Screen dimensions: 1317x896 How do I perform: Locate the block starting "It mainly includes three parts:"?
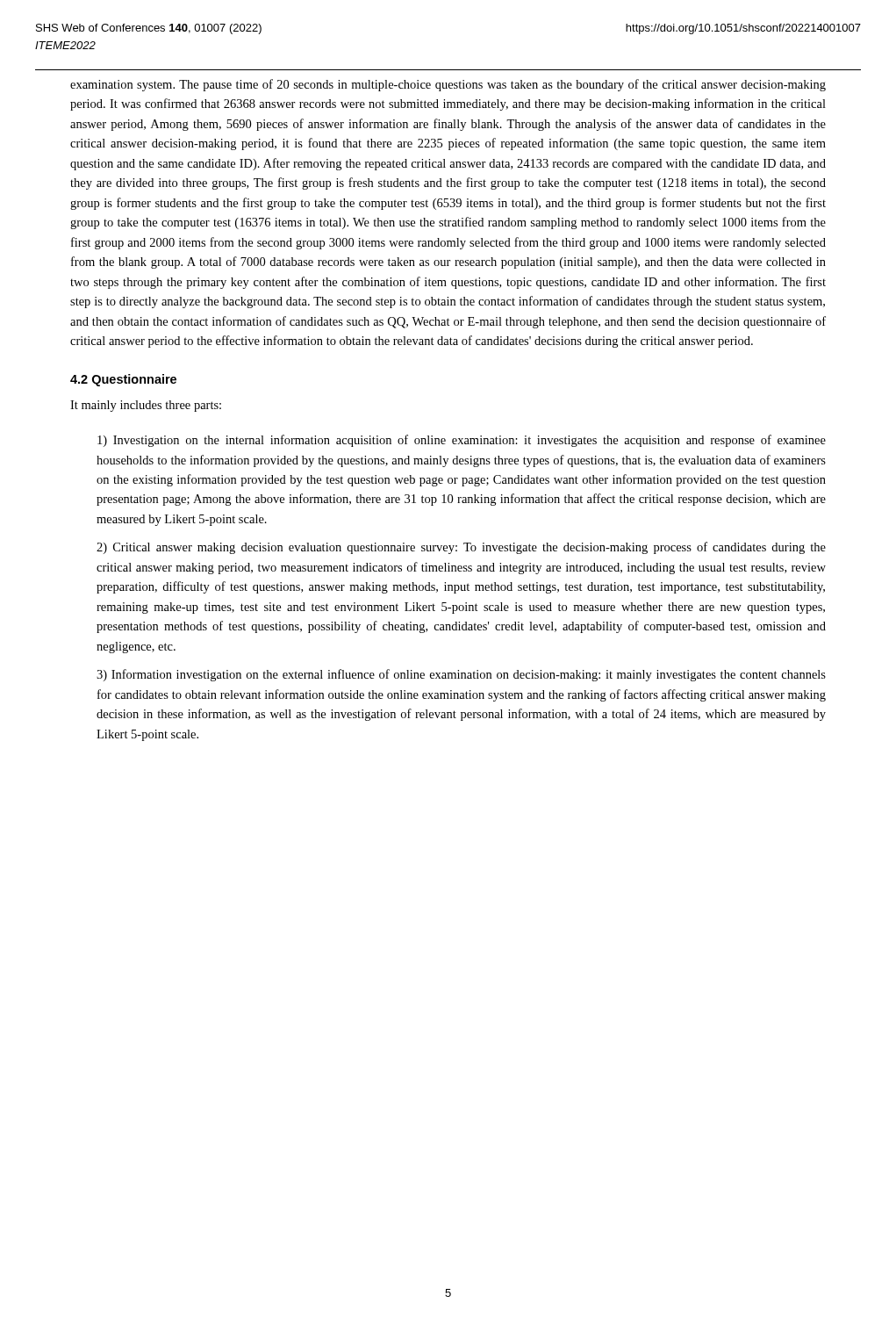[146, 404]
